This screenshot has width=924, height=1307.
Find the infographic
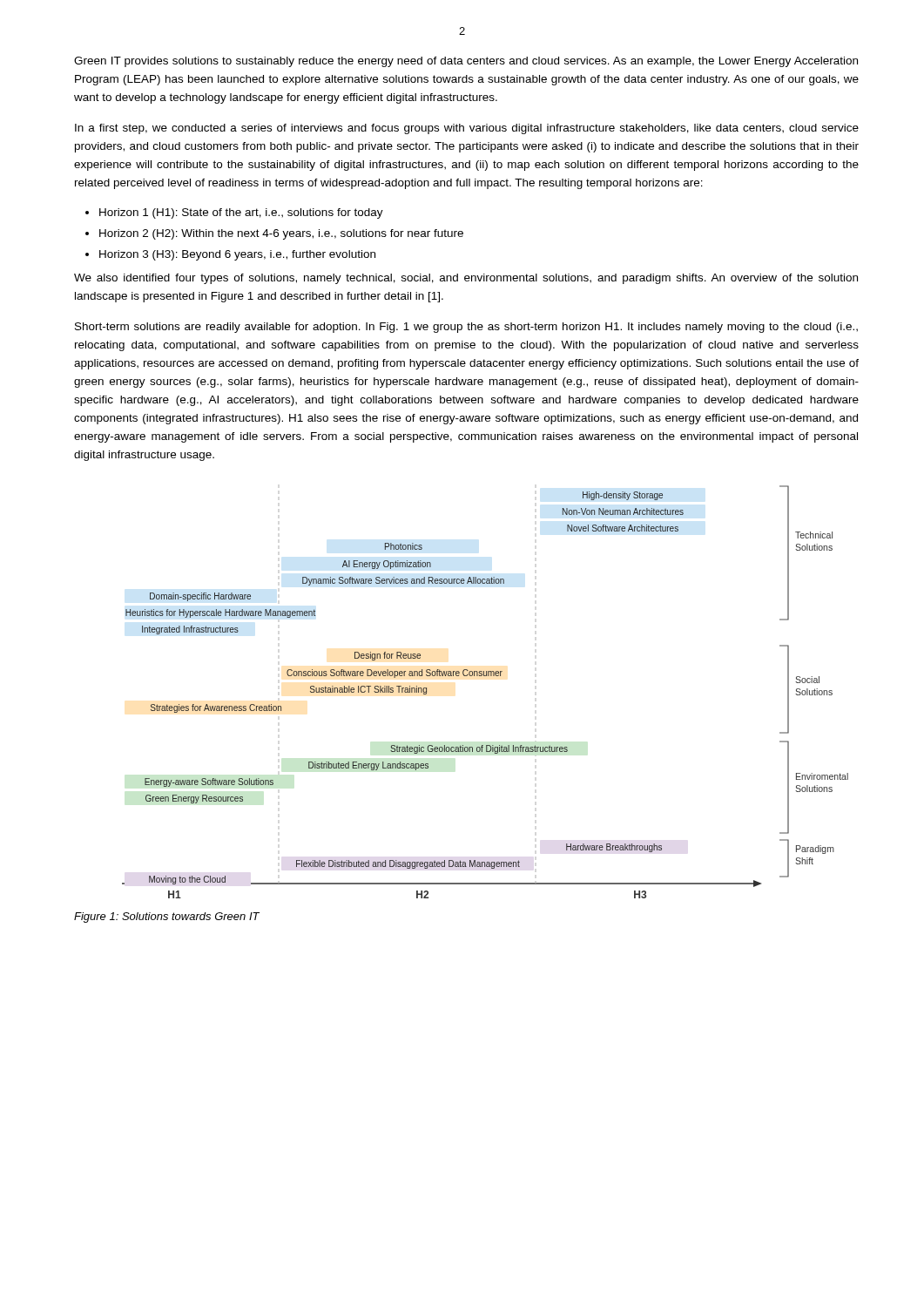466,690
